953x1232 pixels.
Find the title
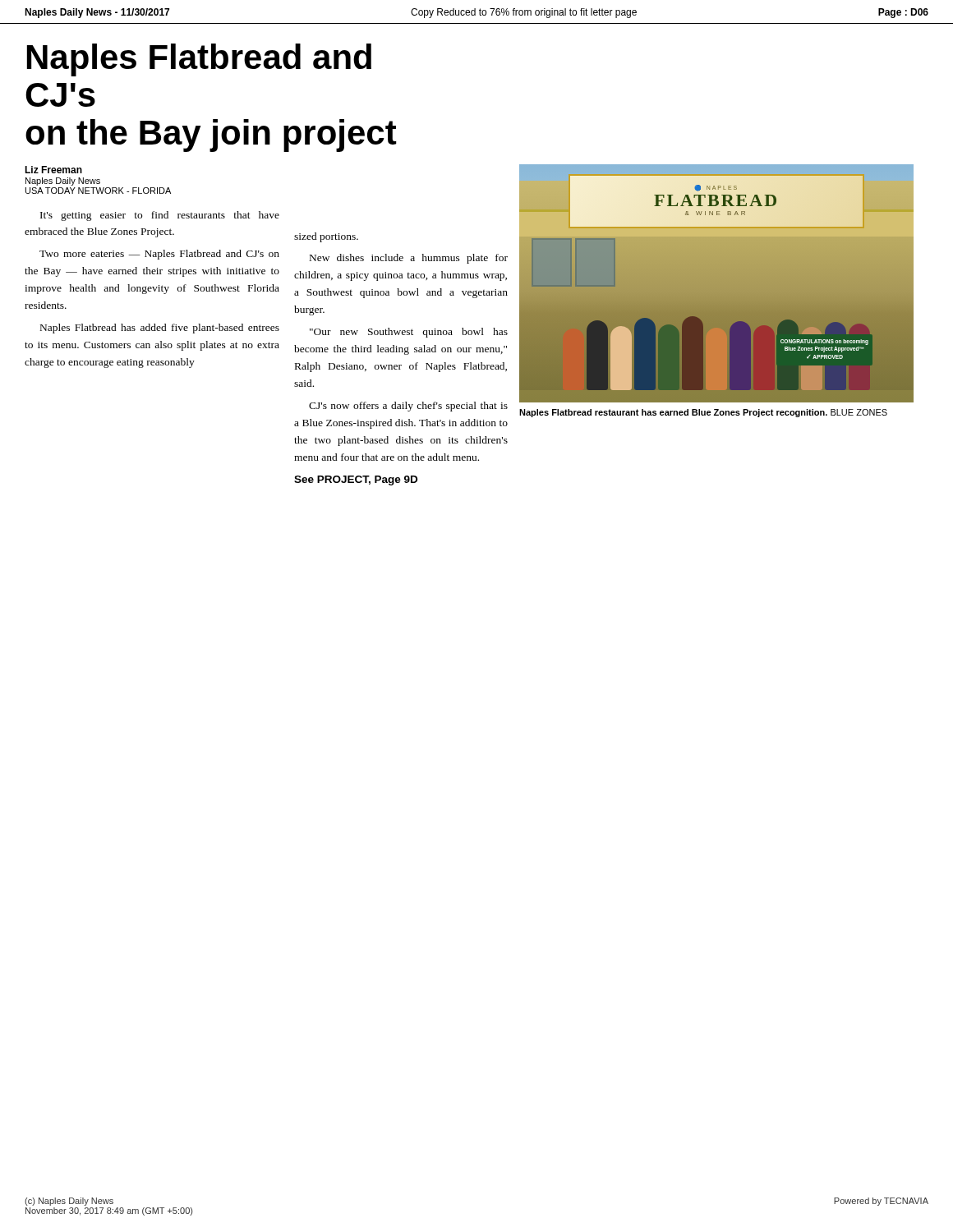coord(238,95)
